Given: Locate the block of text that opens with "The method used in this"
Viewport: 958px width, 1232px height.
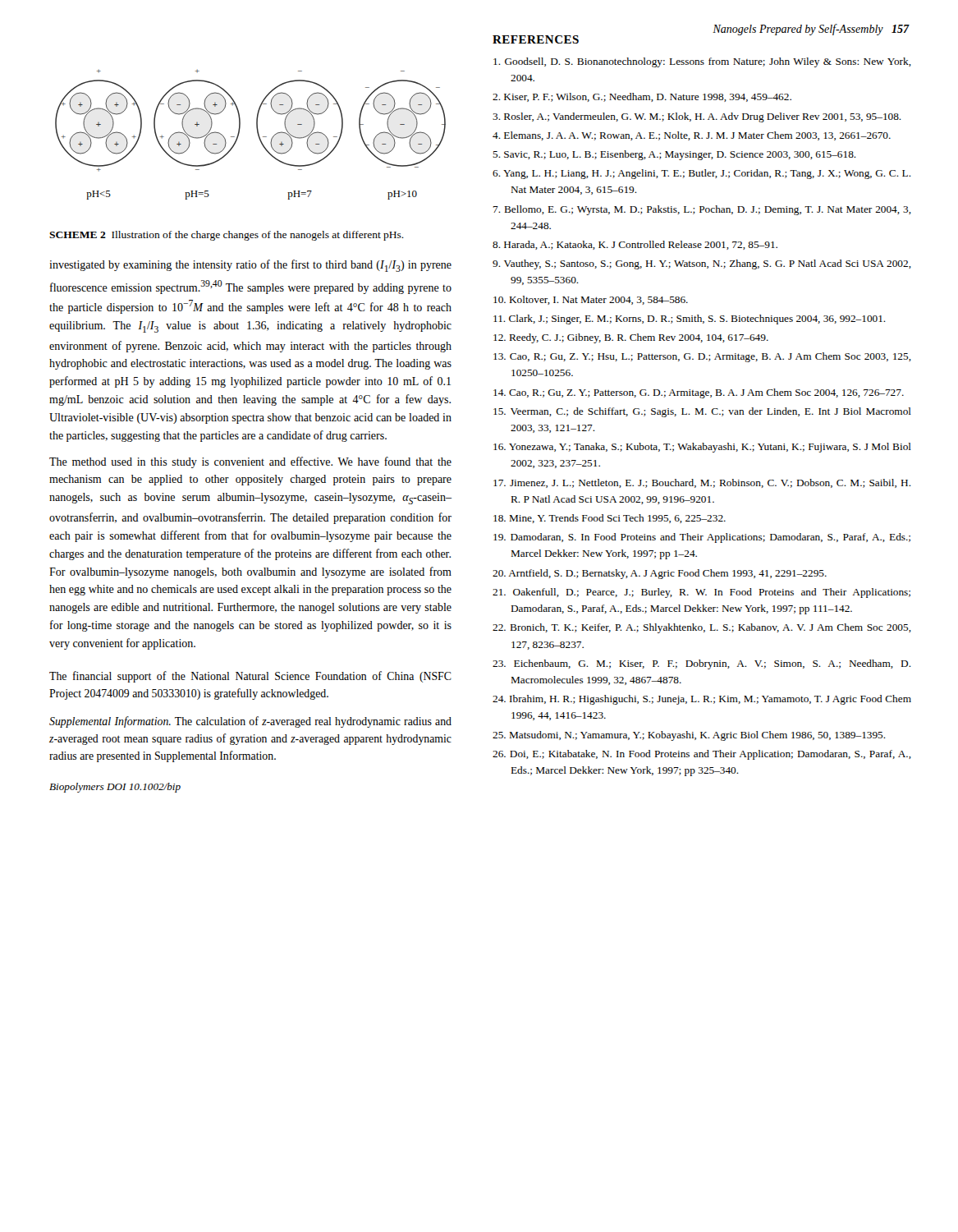Looking at the screenshot, I should pos(250,553).
